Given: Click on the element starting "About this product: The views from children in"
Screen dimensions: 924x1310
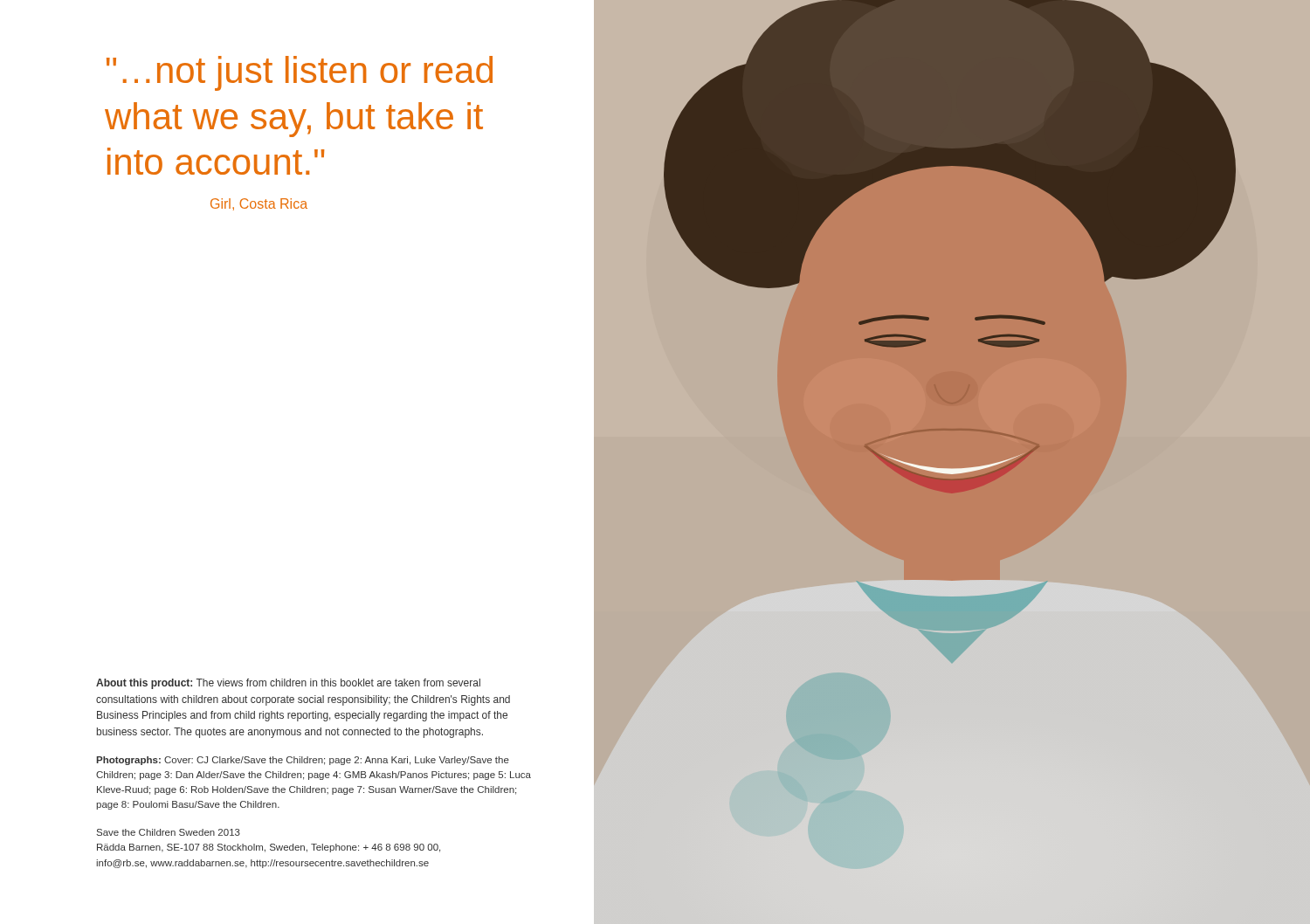Looking at the screenshot, I should (303, 707).
